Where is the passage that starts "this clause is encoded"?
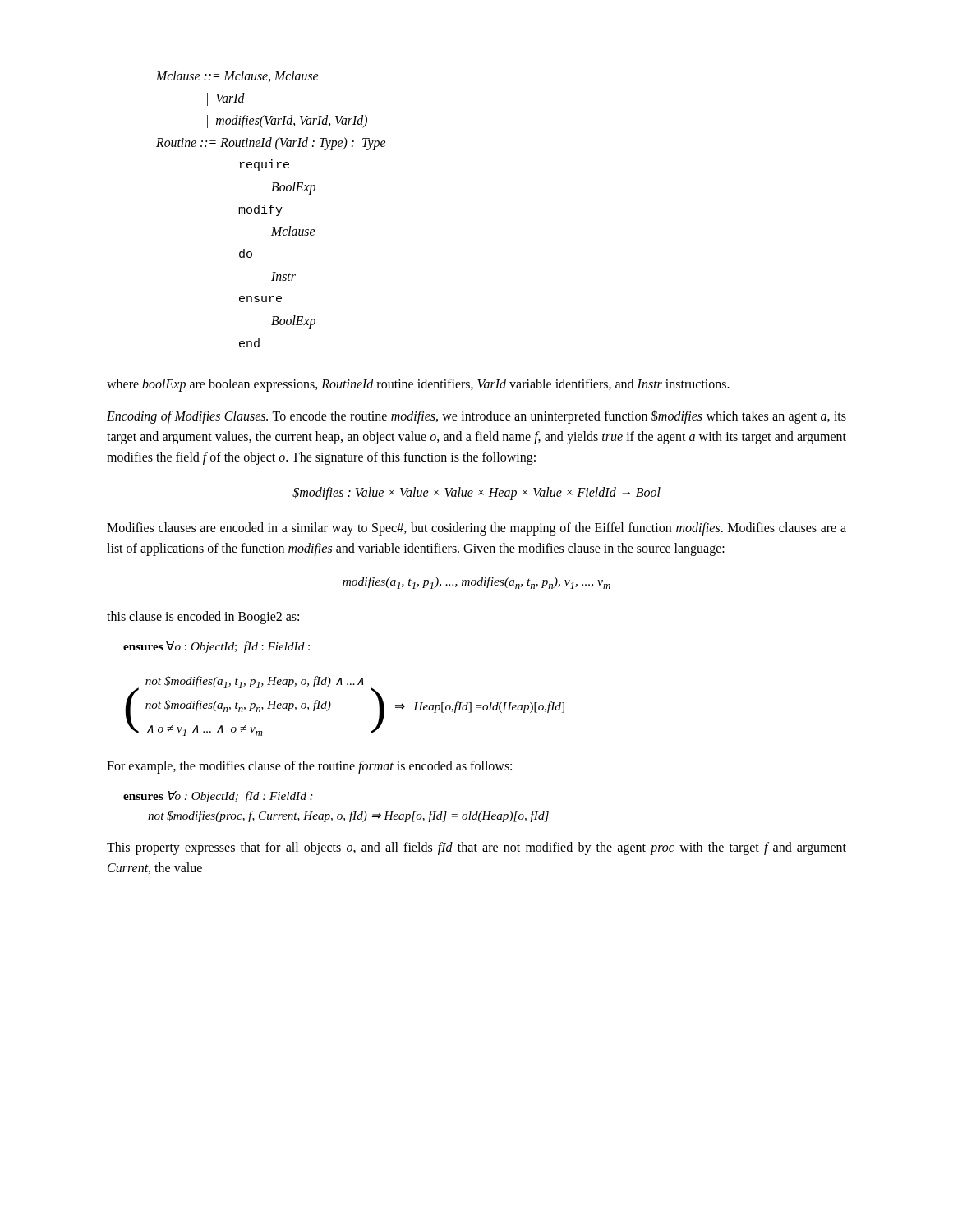Viewport: 953px width, 1232px height. pos(204,617)
